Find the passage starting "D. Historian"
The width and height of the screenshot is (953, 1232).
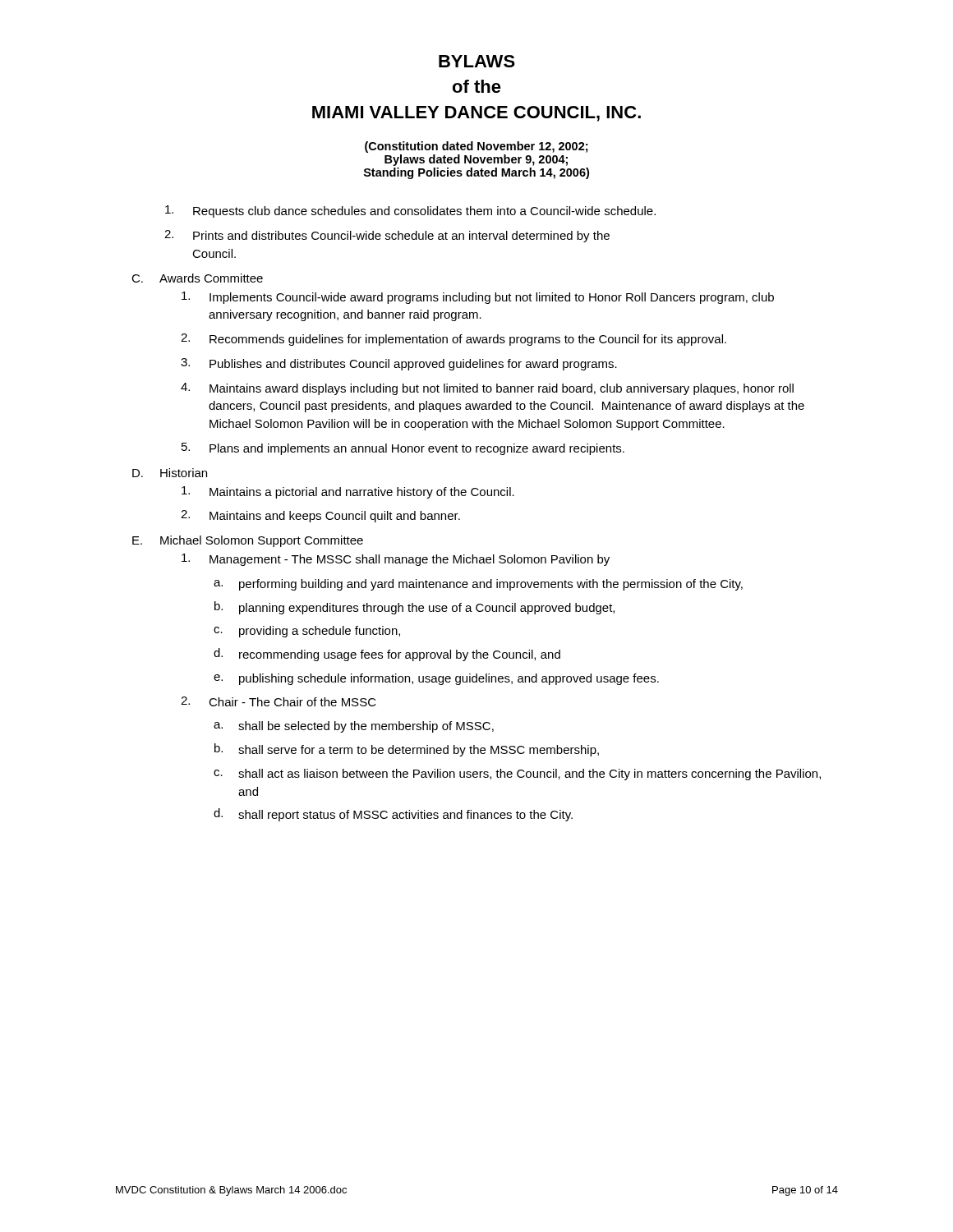170,472
